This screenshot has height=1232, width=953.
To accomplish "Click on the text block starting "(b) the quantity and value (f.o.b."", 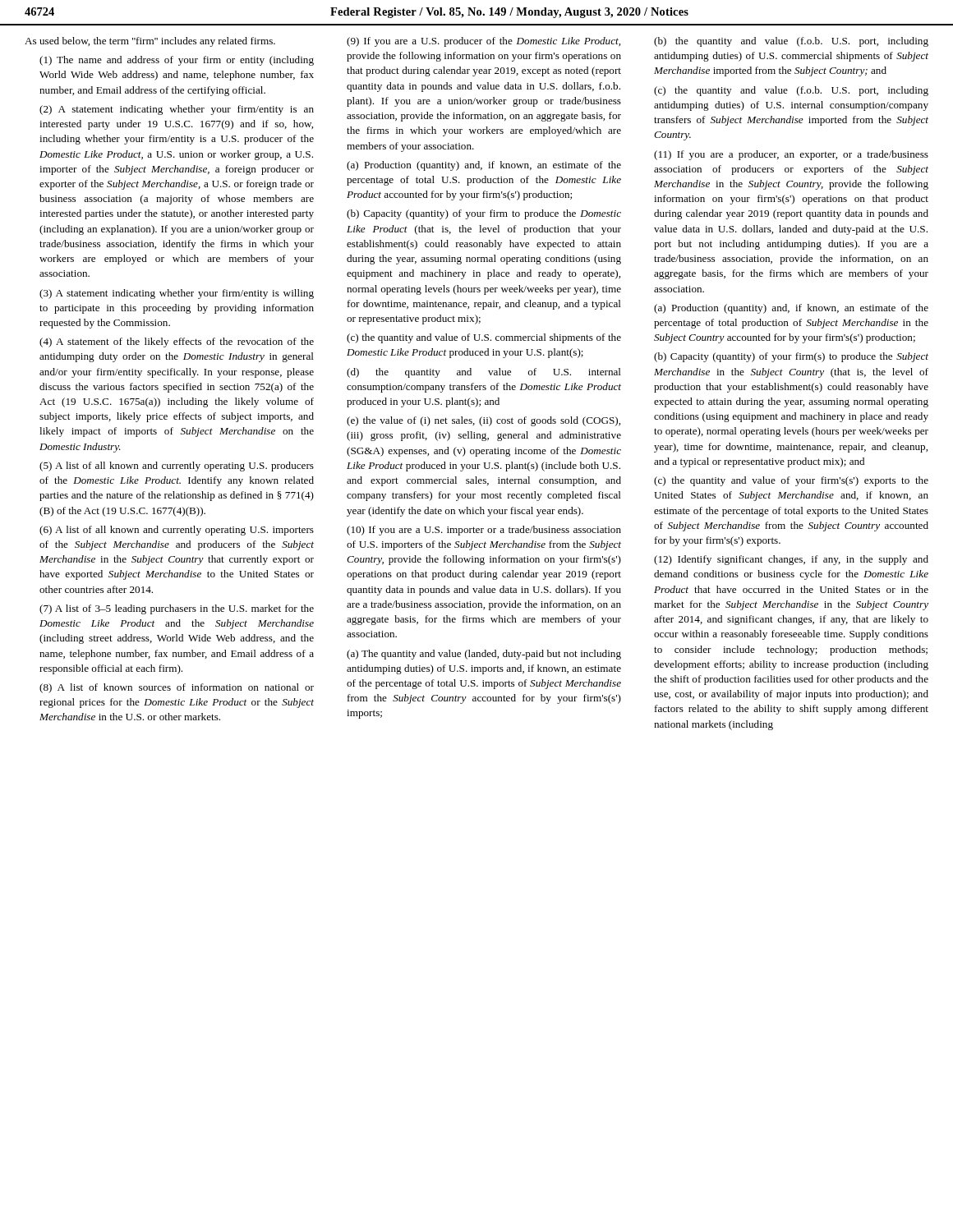I will tap(791, 383).
